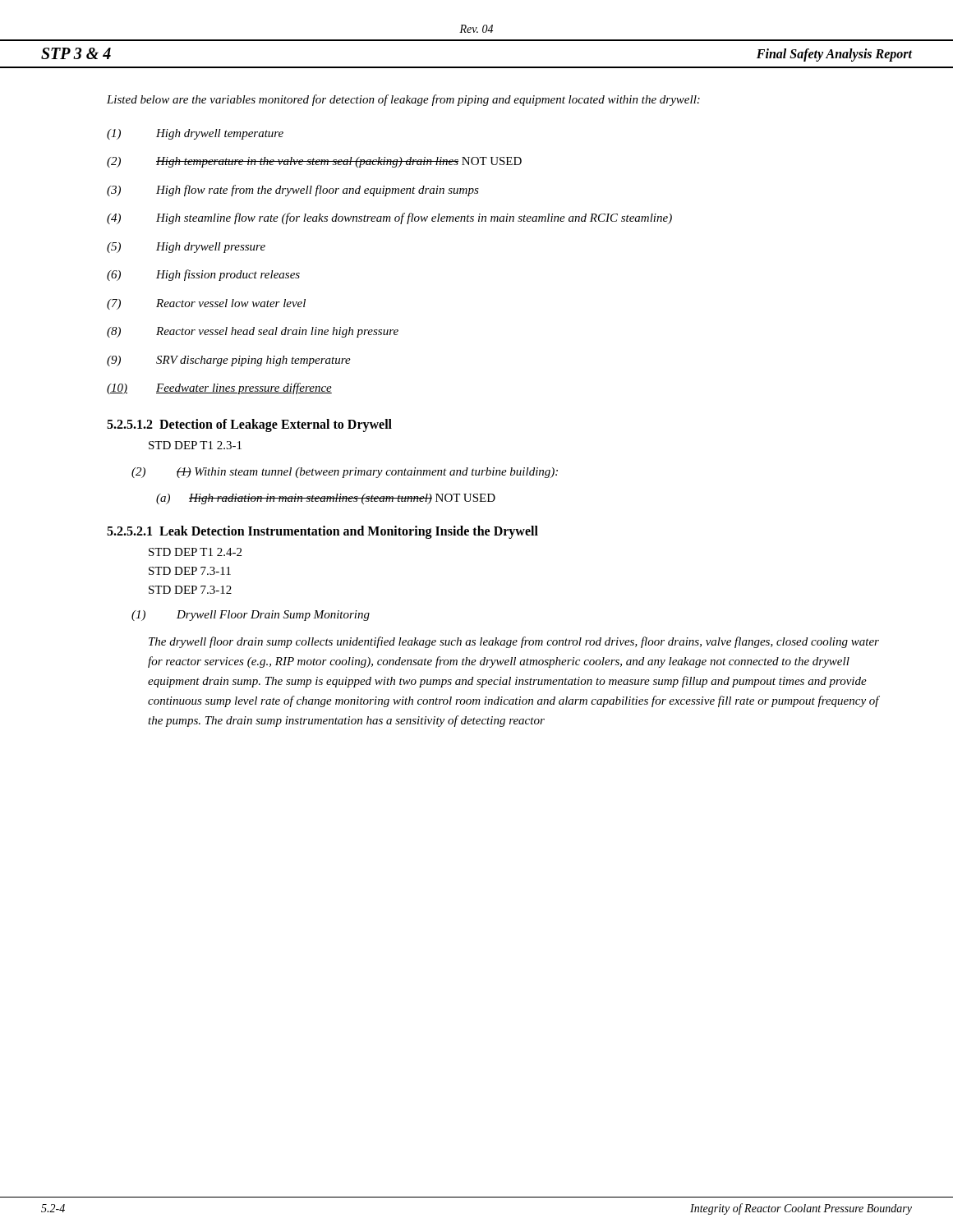
Task: Find the block on this page that starts "(7) Reactor vessel low"
Action: (x=206, y=304)
